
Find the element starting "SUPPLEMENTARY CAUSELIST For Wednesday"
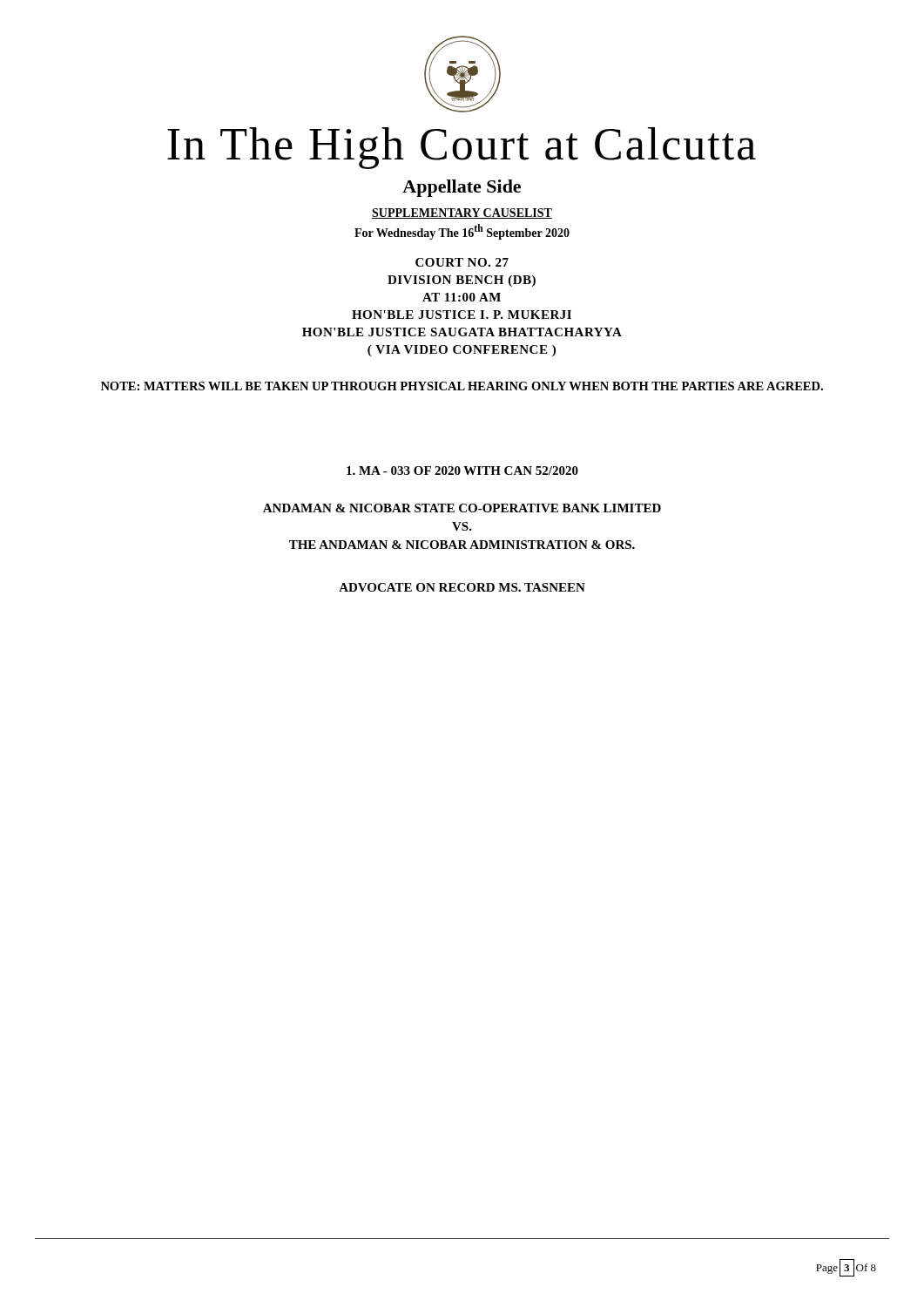coord(462,223)
